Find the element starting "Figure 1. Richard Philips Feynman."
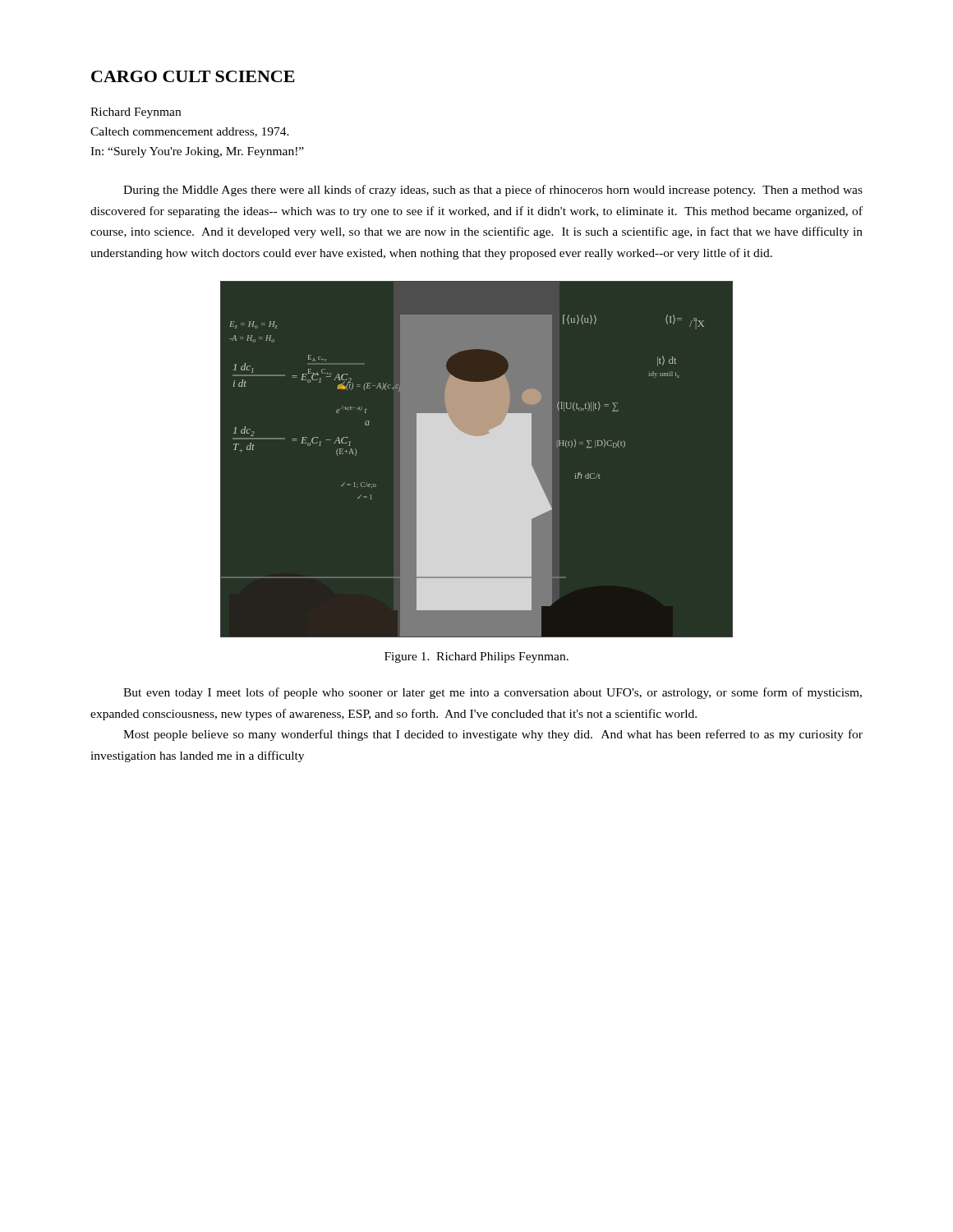Image resolution: width=953 pixels, height=1232 pixels. tap(476, 656)
